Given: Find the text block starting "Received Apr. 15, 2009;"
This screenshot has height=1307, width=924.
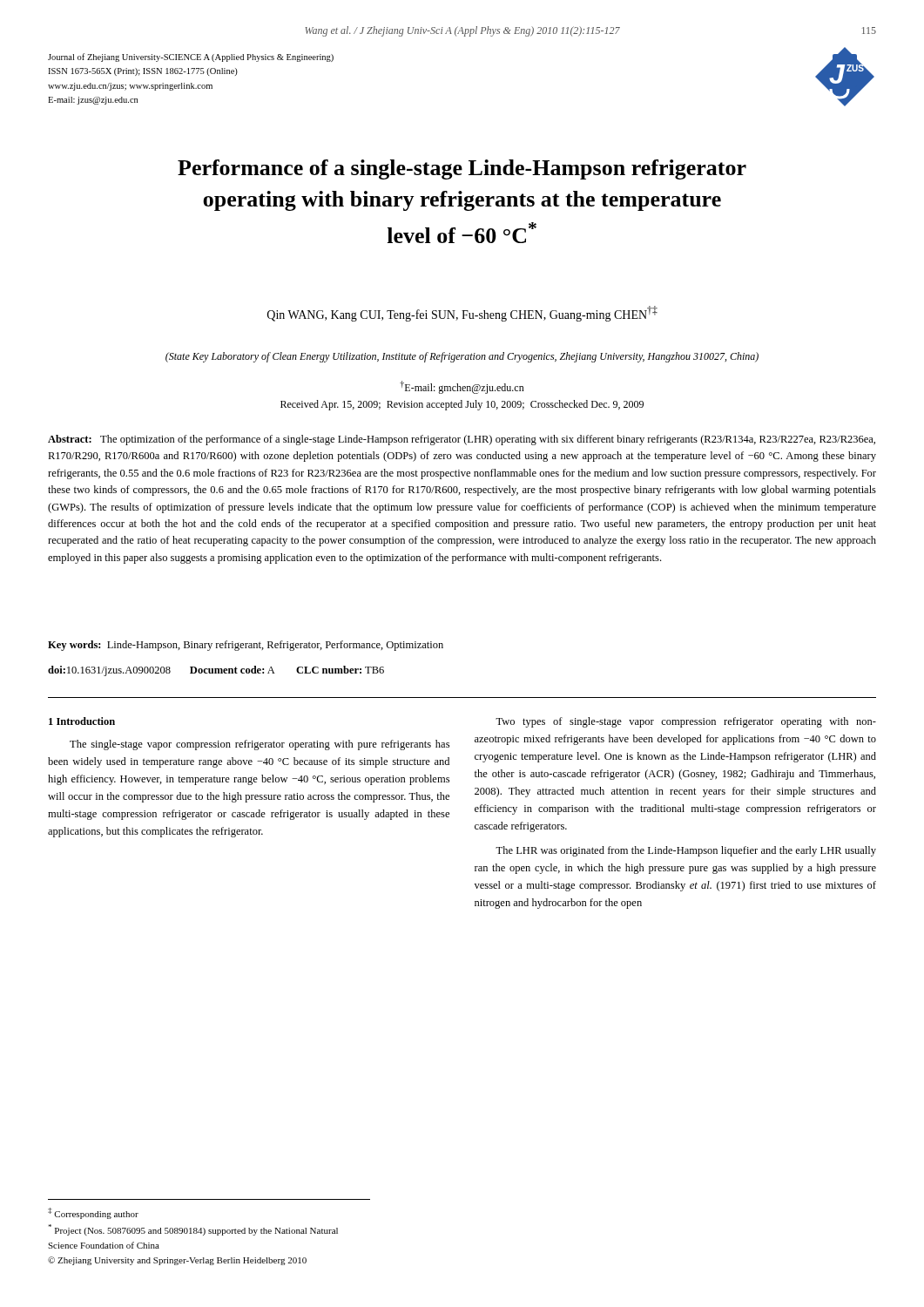Looking at the screenshot, I should click(x=462, y=404).
